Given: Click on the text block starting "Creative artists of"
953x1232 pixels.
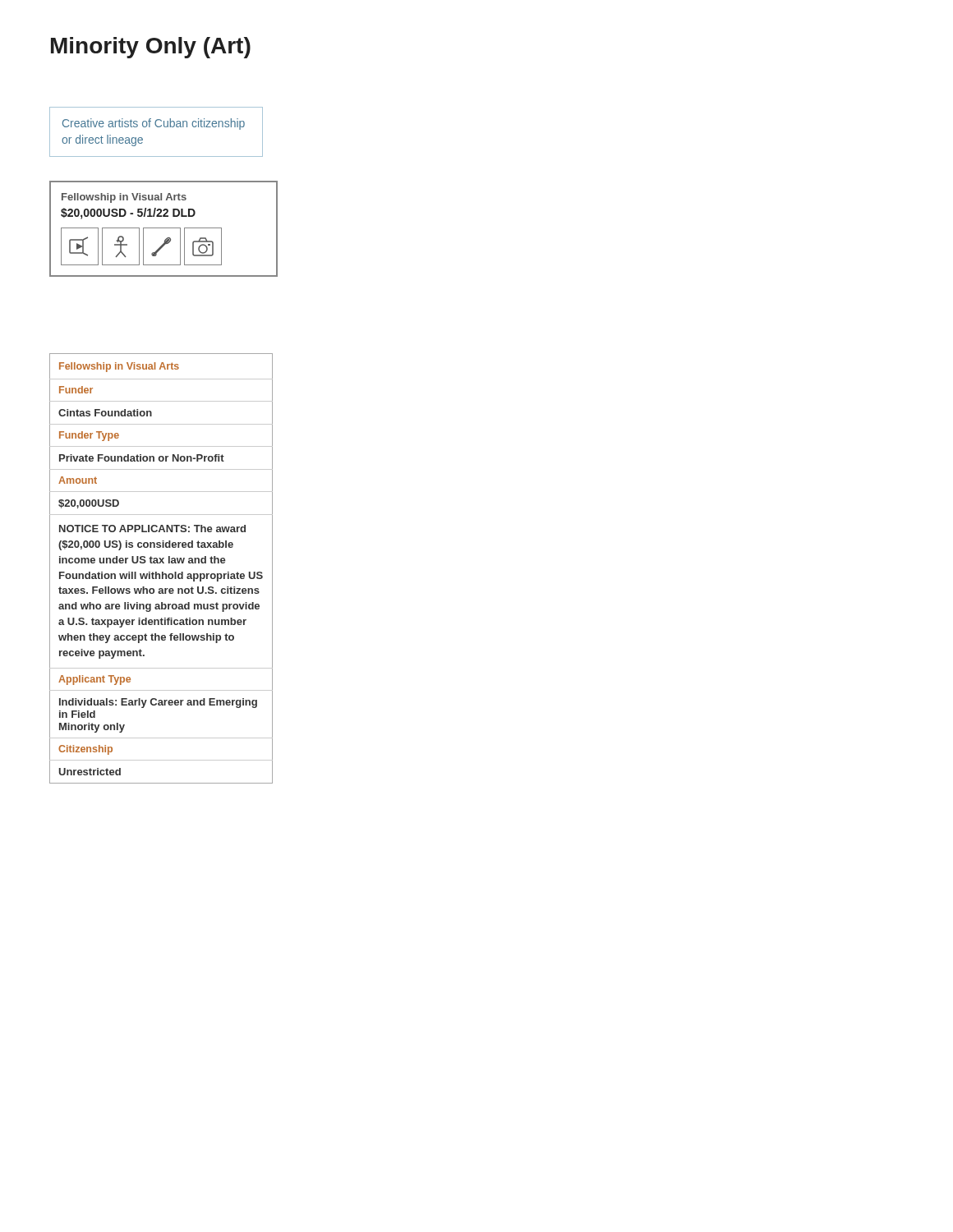Looking at the screenshot, I should [153, 131].
